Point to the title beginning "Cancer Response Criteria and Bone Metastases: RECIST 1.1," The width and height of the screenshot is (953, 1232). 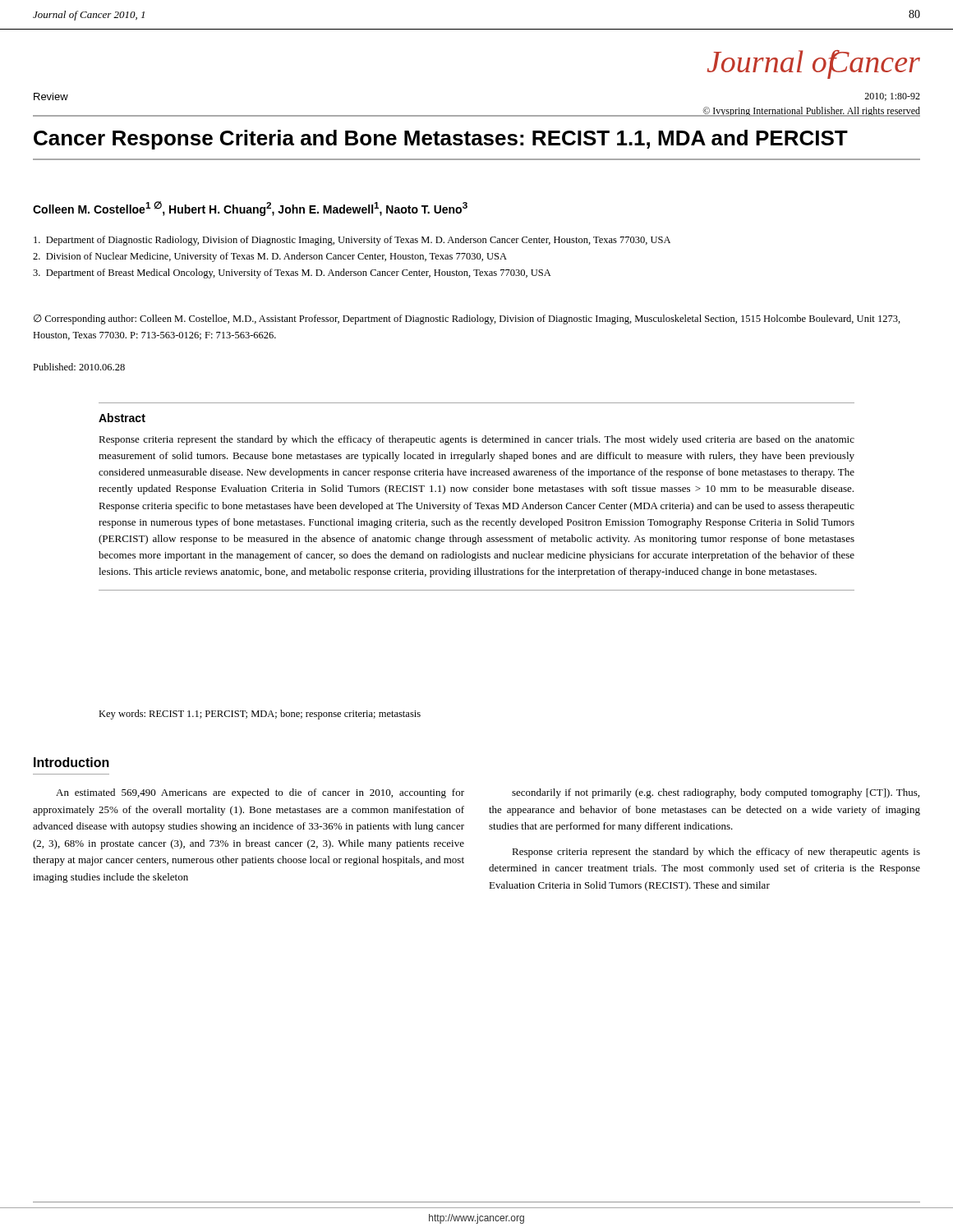pos(440,138)
